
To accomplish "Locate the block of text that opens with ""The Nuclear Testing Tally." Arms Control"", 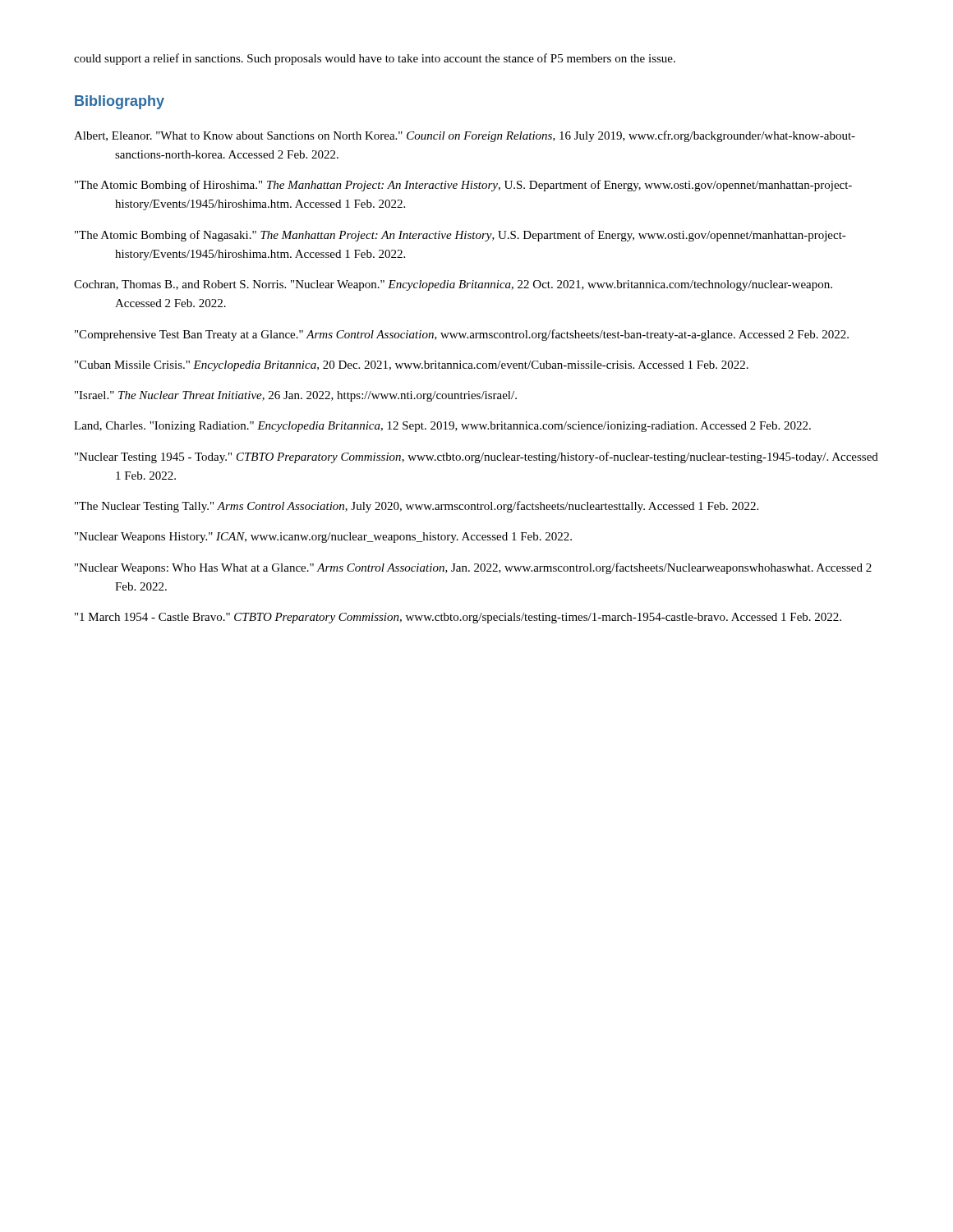I will [x=417, y=506].
